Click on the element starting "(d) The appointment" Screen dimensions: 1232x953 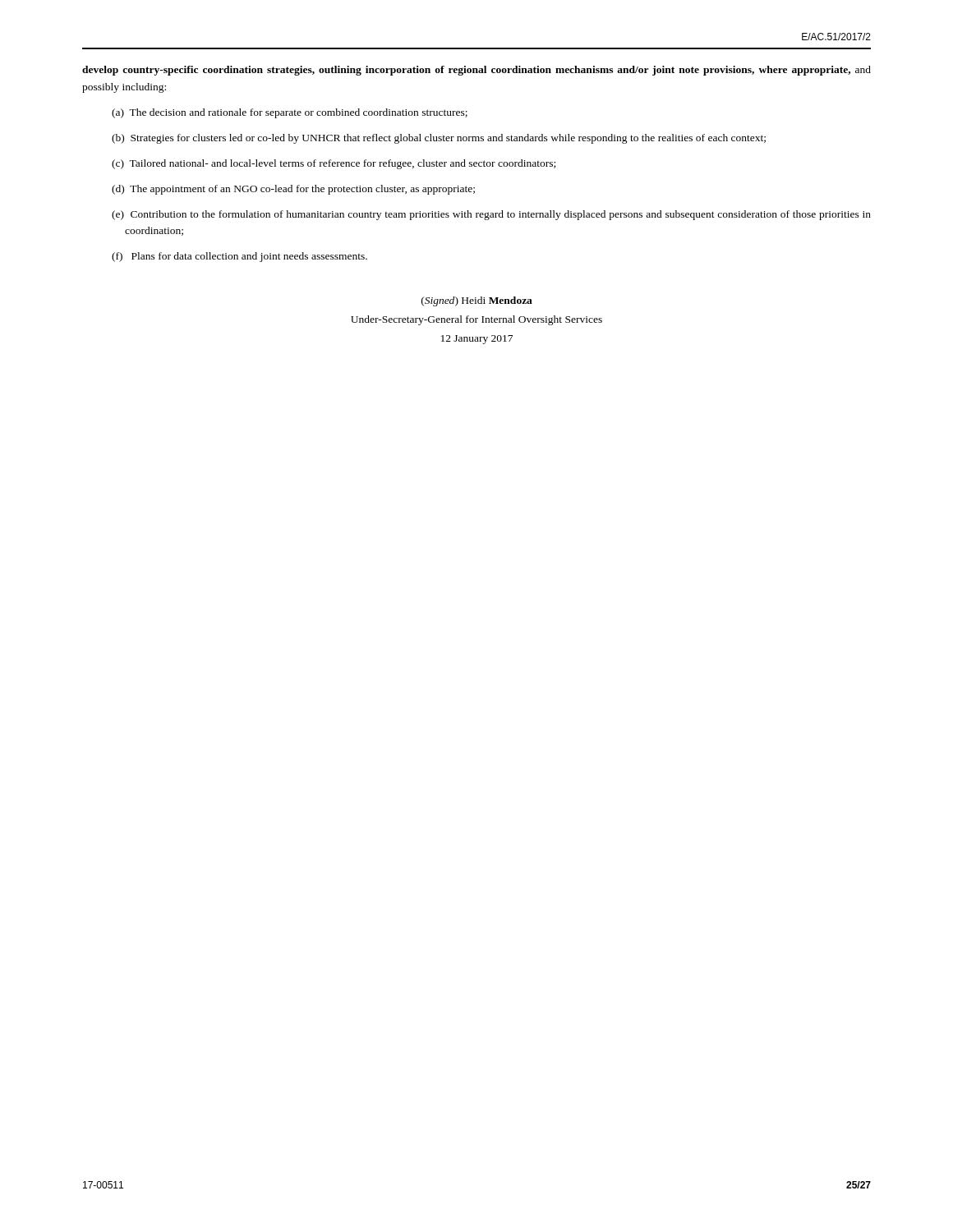point(294,188)
